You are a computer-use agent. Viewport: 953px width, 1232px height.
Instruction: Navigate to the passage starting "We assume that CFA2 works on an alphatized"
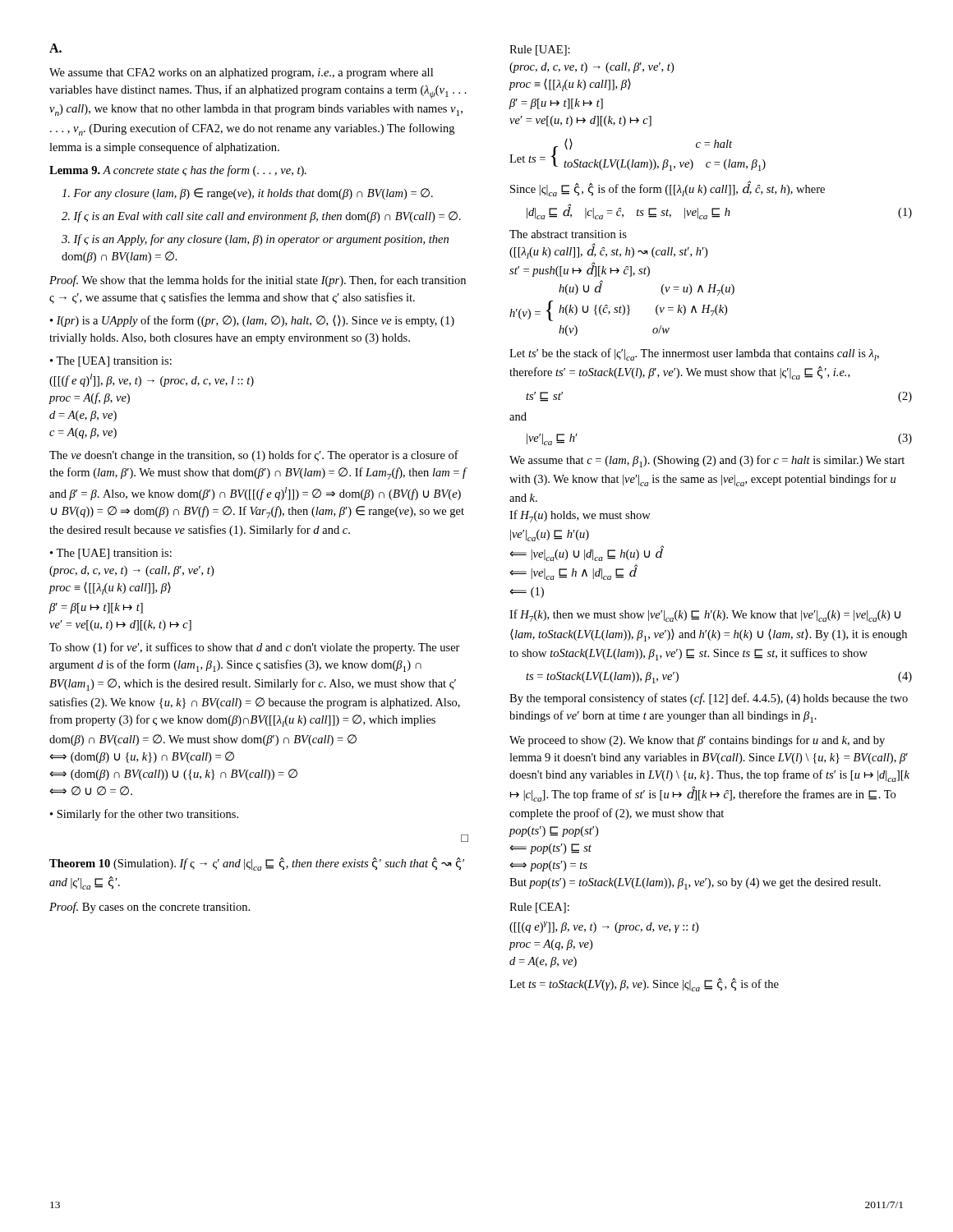[259, 110]
